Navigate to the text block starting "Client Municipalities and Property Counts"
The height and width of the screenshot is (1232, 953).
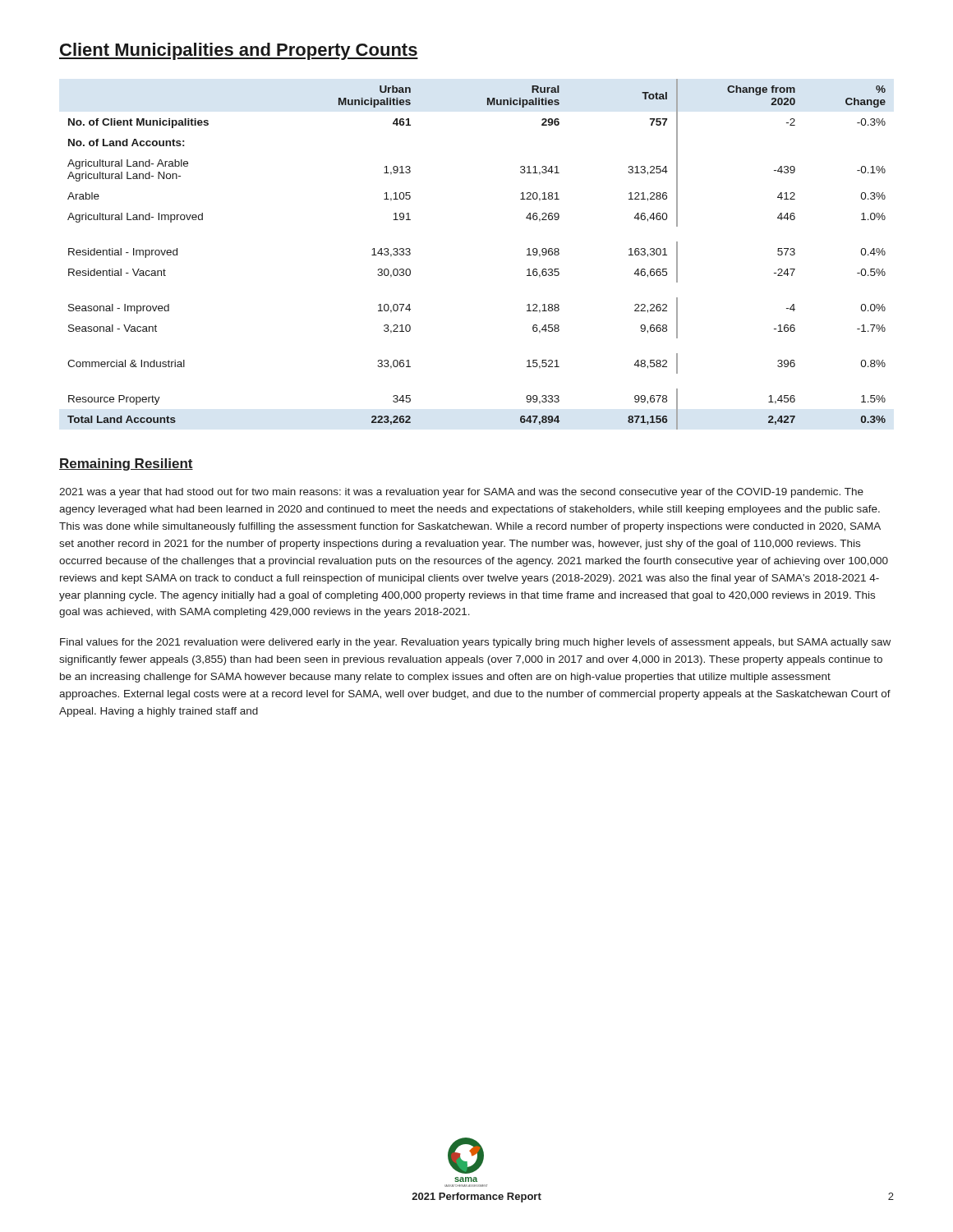[238, 50]
